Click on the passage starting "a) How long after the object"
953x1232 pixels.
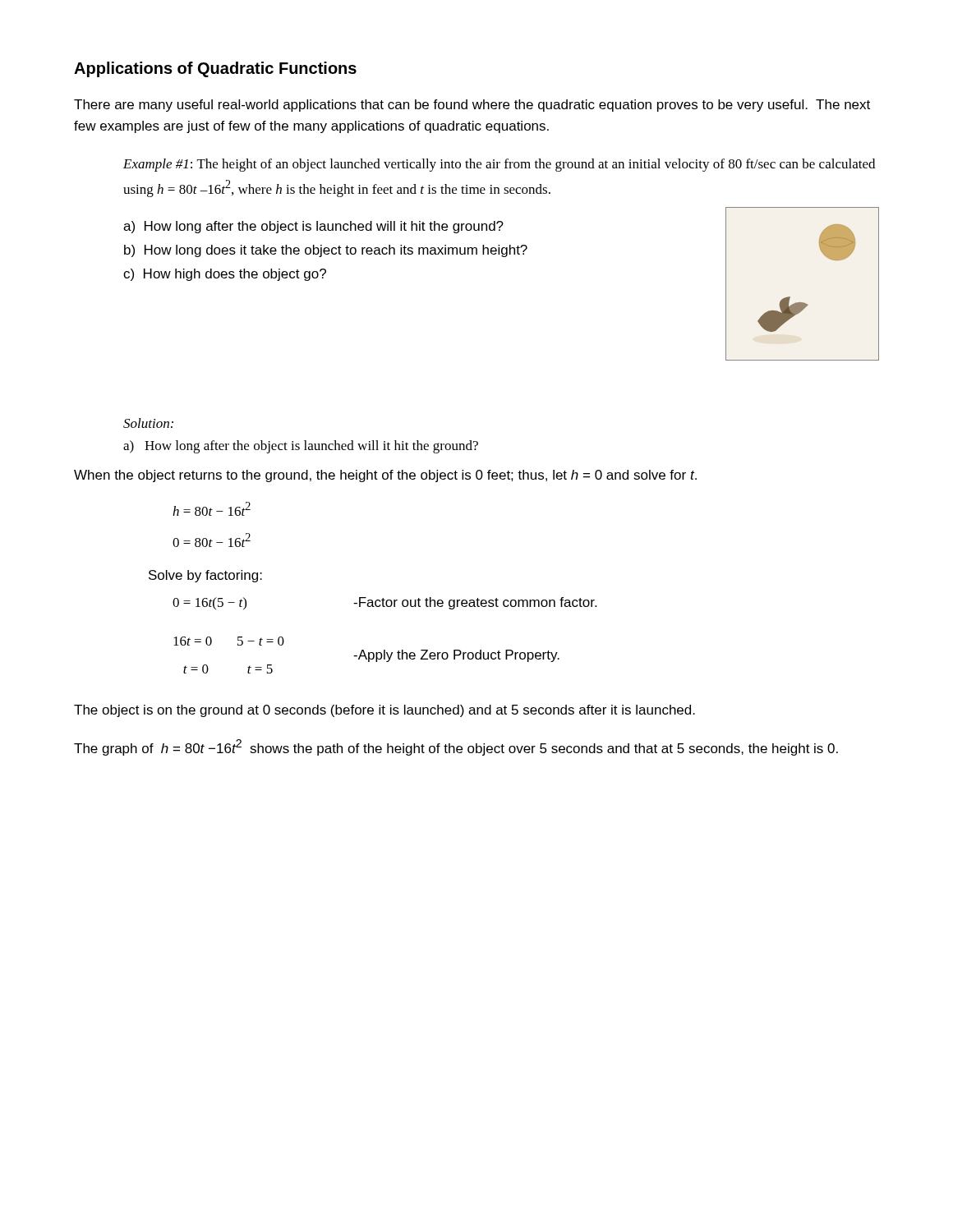pos(313,226)
